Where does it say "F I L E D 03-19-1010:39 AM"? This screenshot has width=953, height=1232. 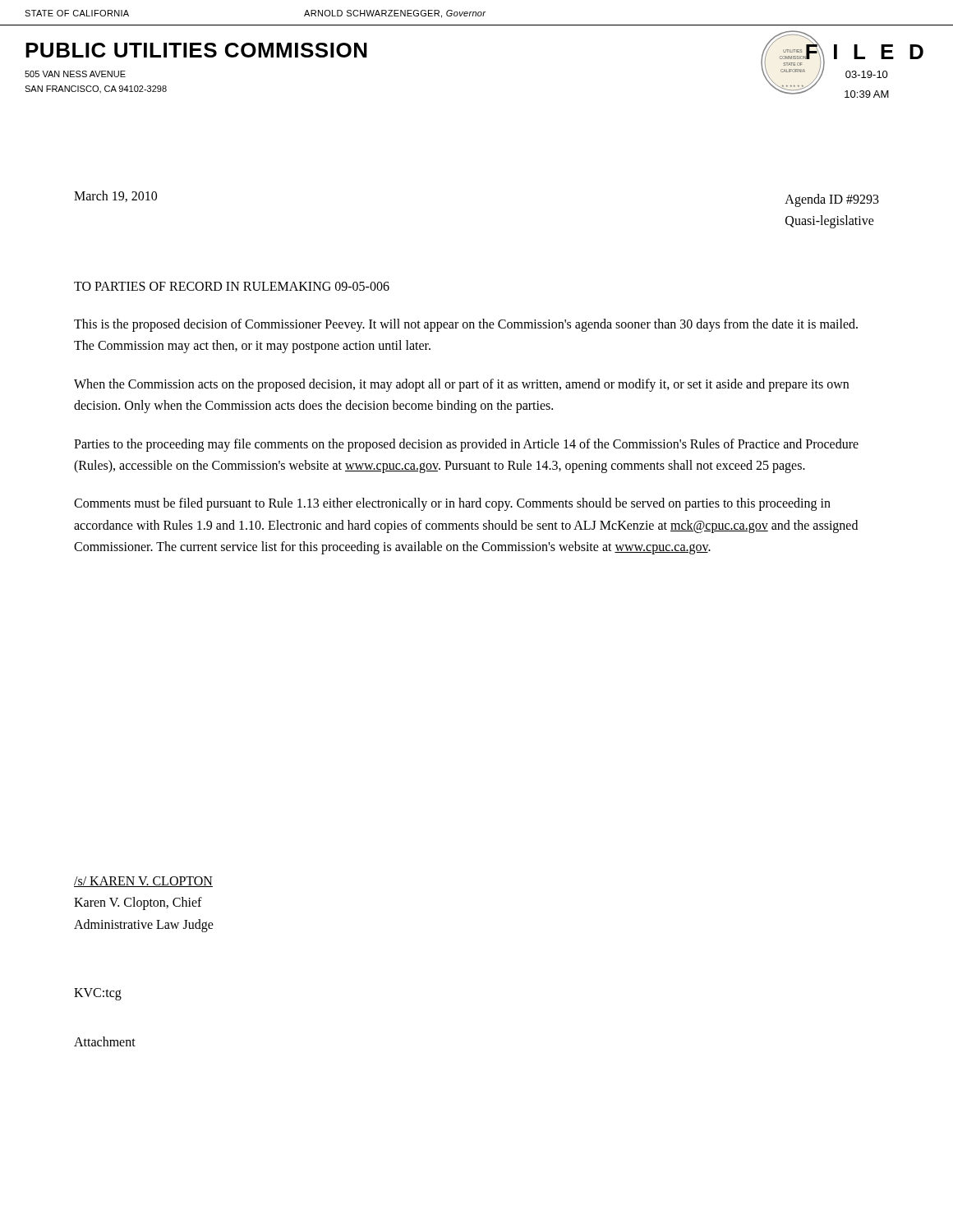click(867, 71)
